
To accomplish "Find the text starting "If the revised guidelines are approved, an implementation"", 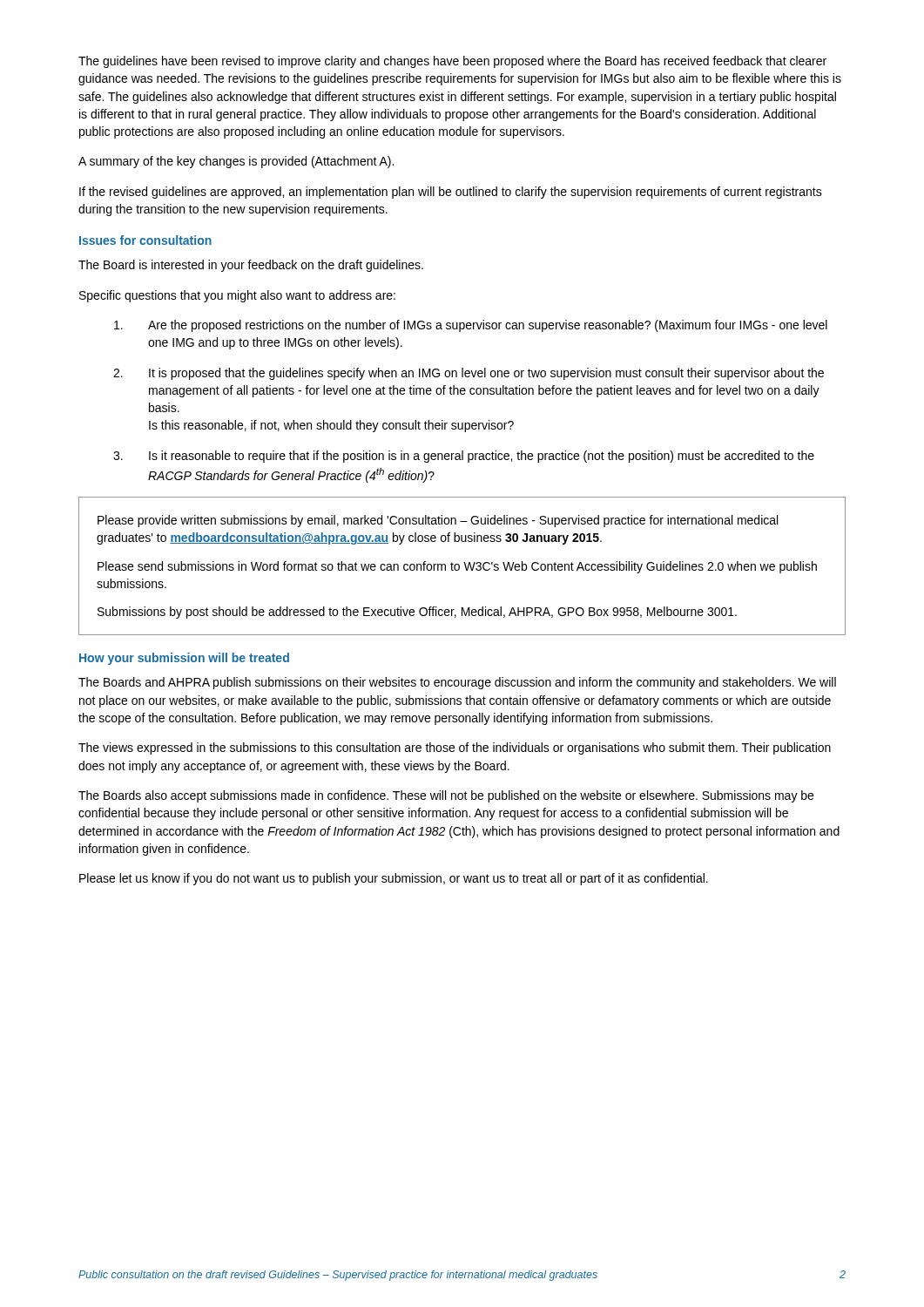I will tap(450, 200).
